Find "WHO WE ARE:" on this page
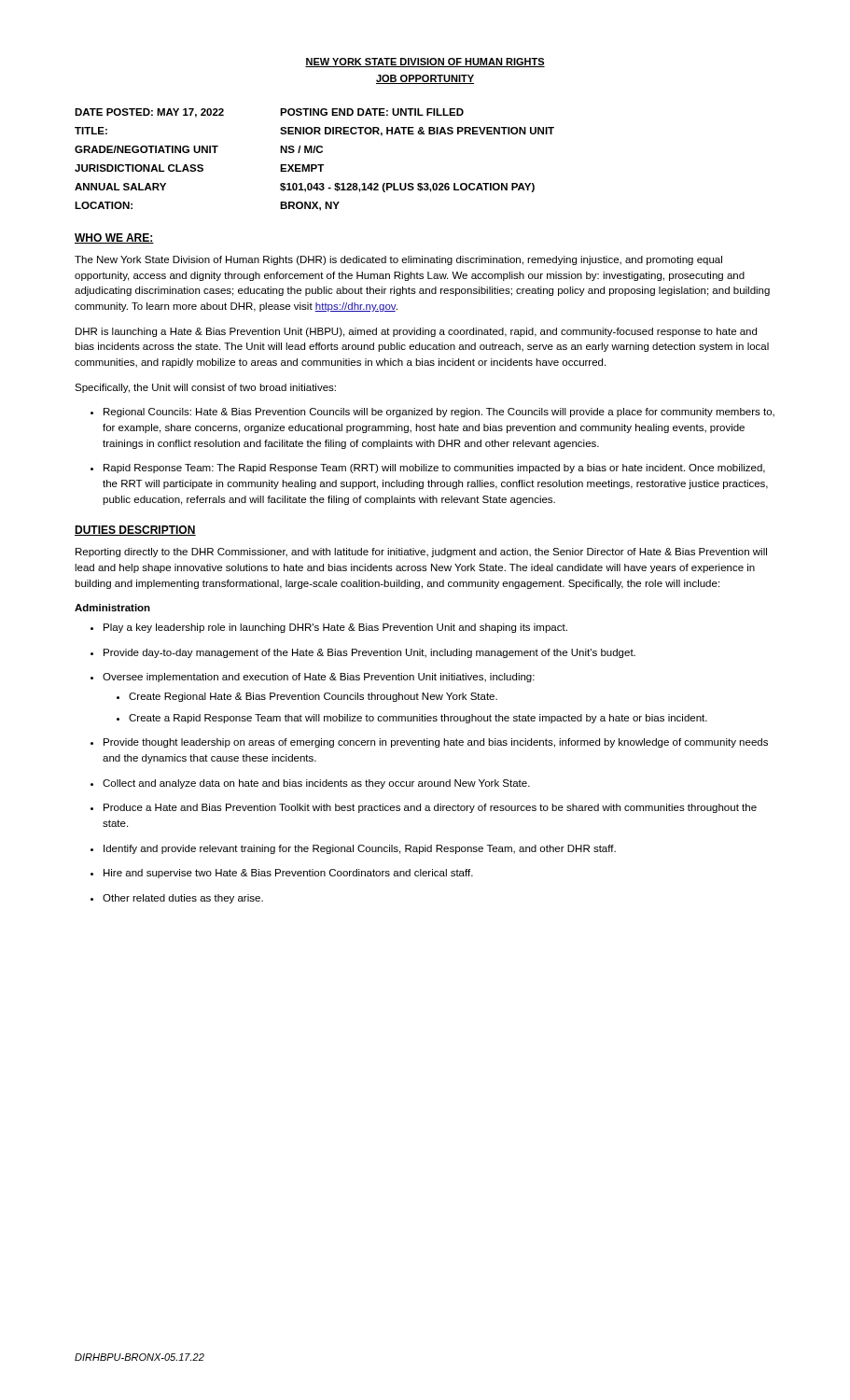Image resolution: width=850 pixels, height=1400 pixels. 114,238
